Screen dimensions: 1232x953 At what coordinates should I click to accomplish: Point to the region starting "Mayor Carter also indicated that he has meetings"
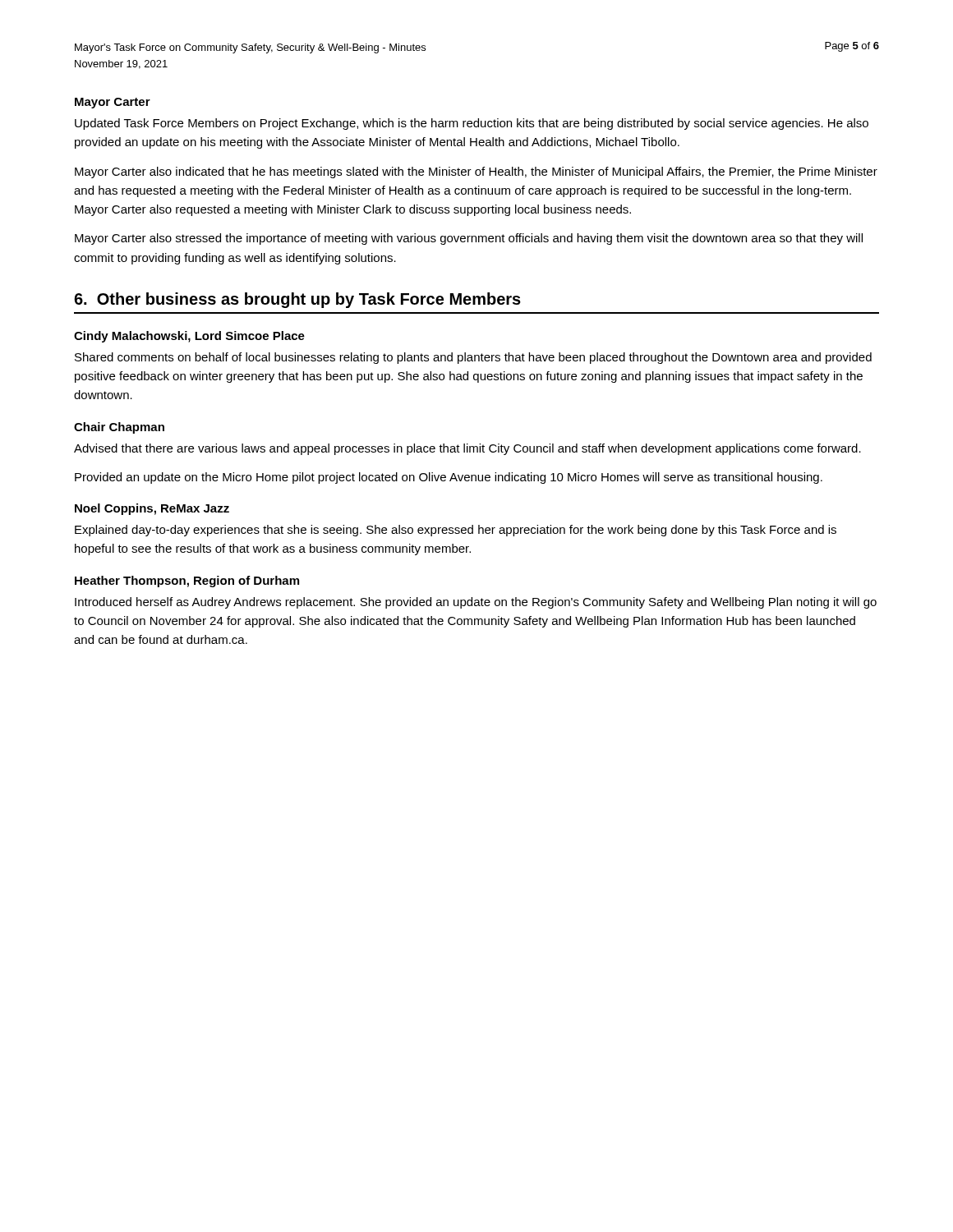coord(476,190)
